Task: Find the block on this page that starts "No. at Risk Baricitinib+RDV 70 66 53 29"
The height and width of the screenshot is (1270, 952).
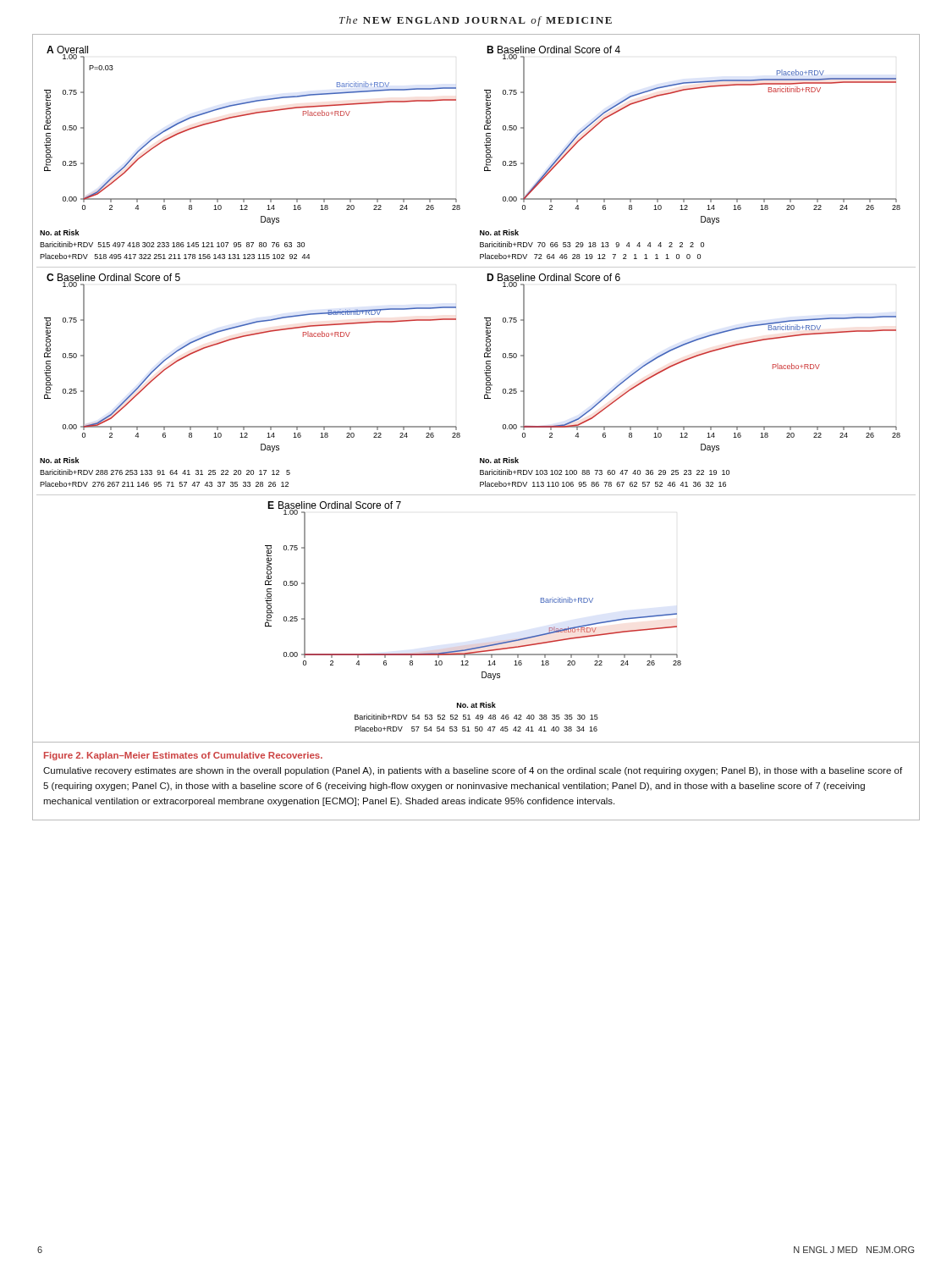Action: (x=592, y=245)
